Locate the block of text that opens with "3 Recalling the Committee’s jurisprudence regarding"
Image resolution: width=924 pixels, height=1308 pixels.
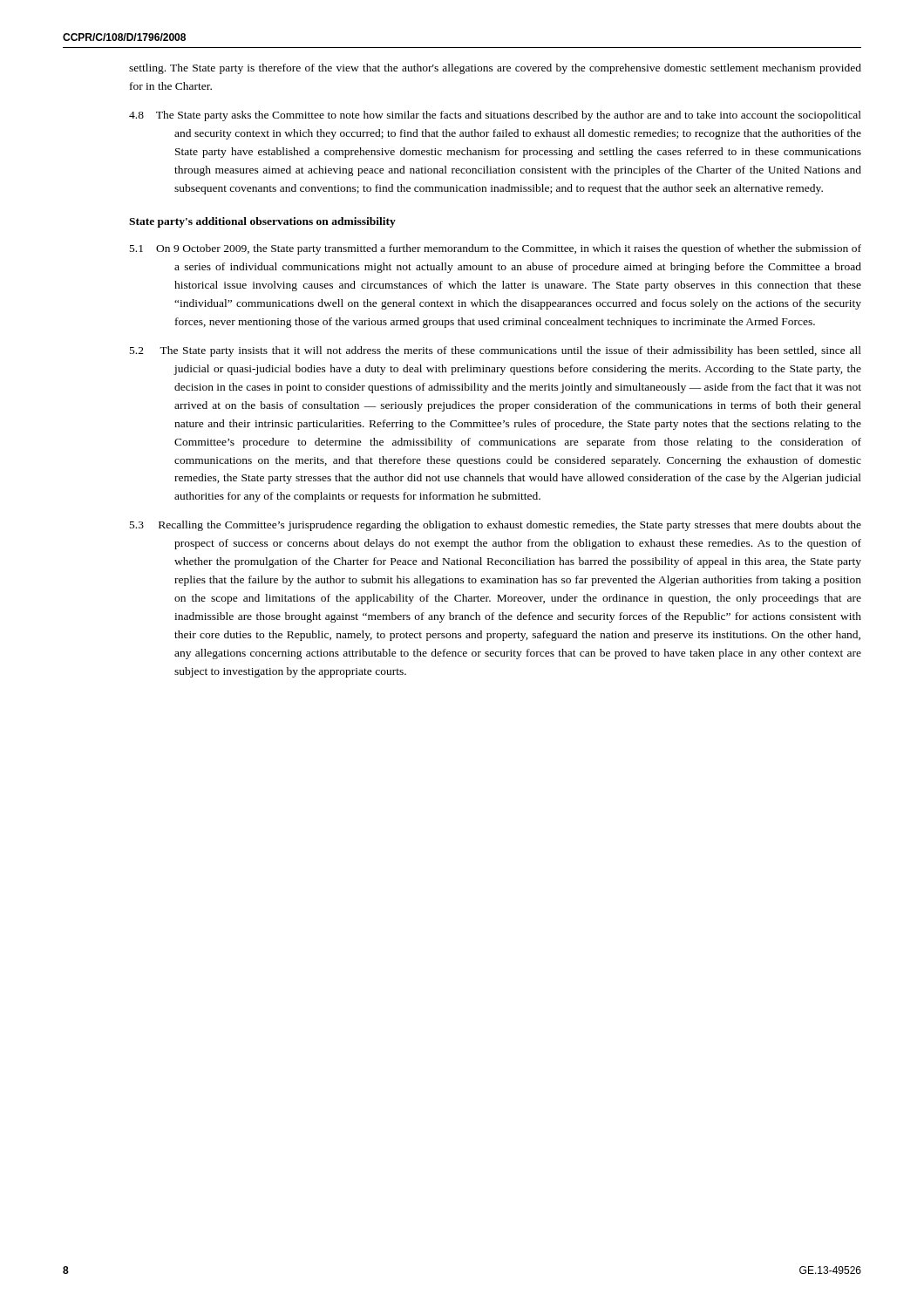coord(495,598)
